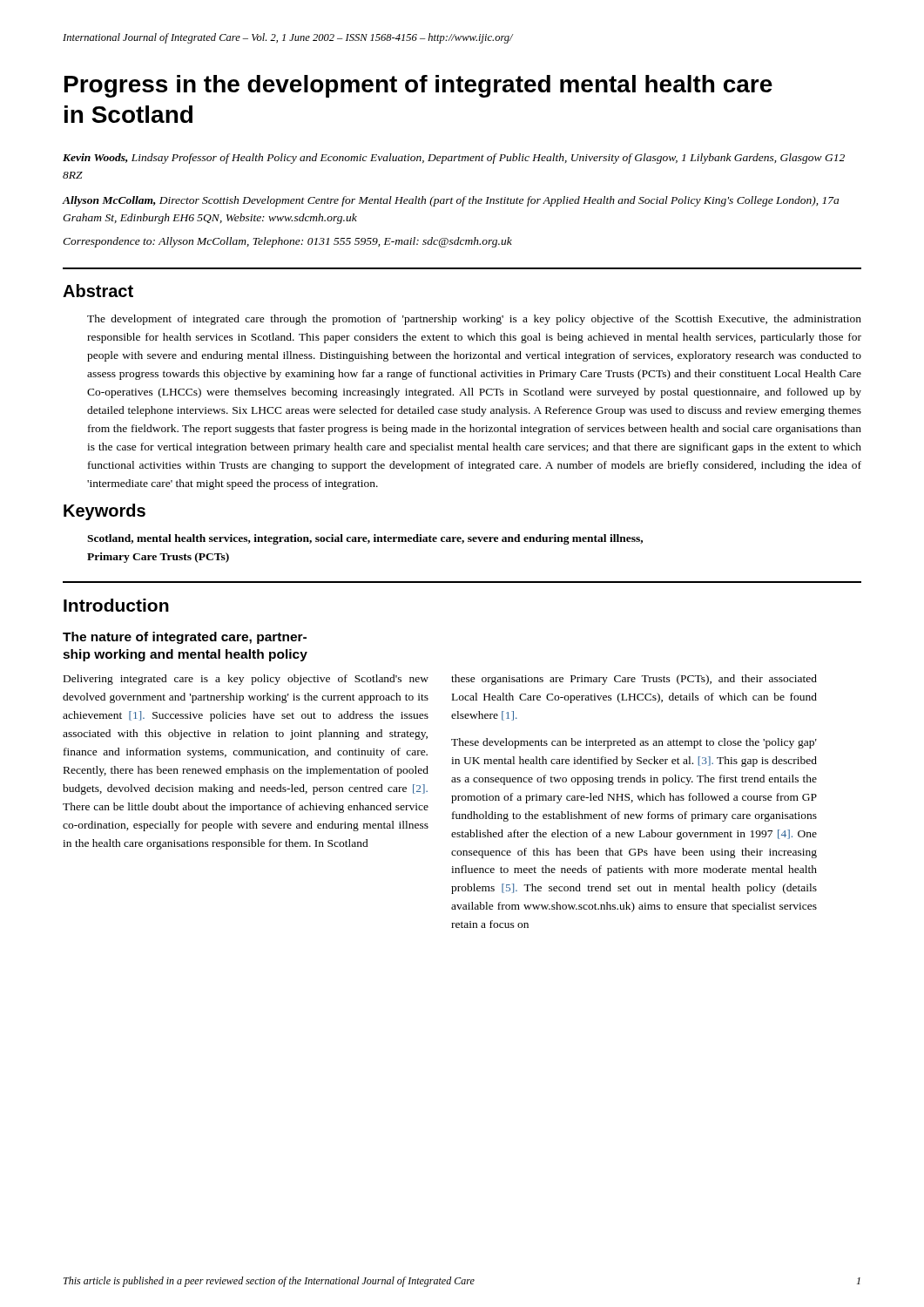The width and height of the screenshot is (924, 1307).
Task: Point to the block beginning "Allyson McCollam, Director Scottish Development Centre"
Action: pos(451,209)
